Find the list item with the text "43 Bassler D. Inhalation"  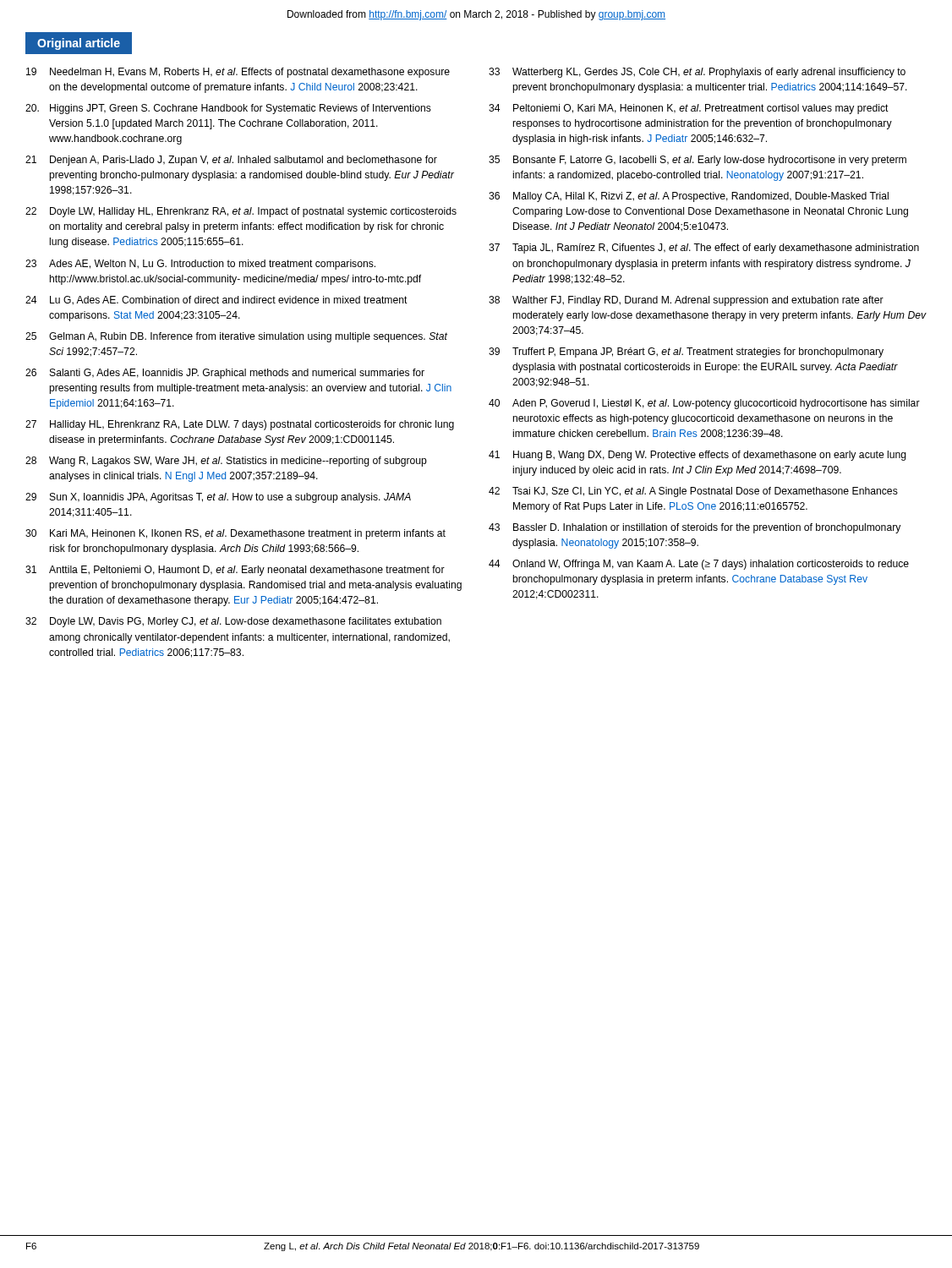click(x=708, y=535)
